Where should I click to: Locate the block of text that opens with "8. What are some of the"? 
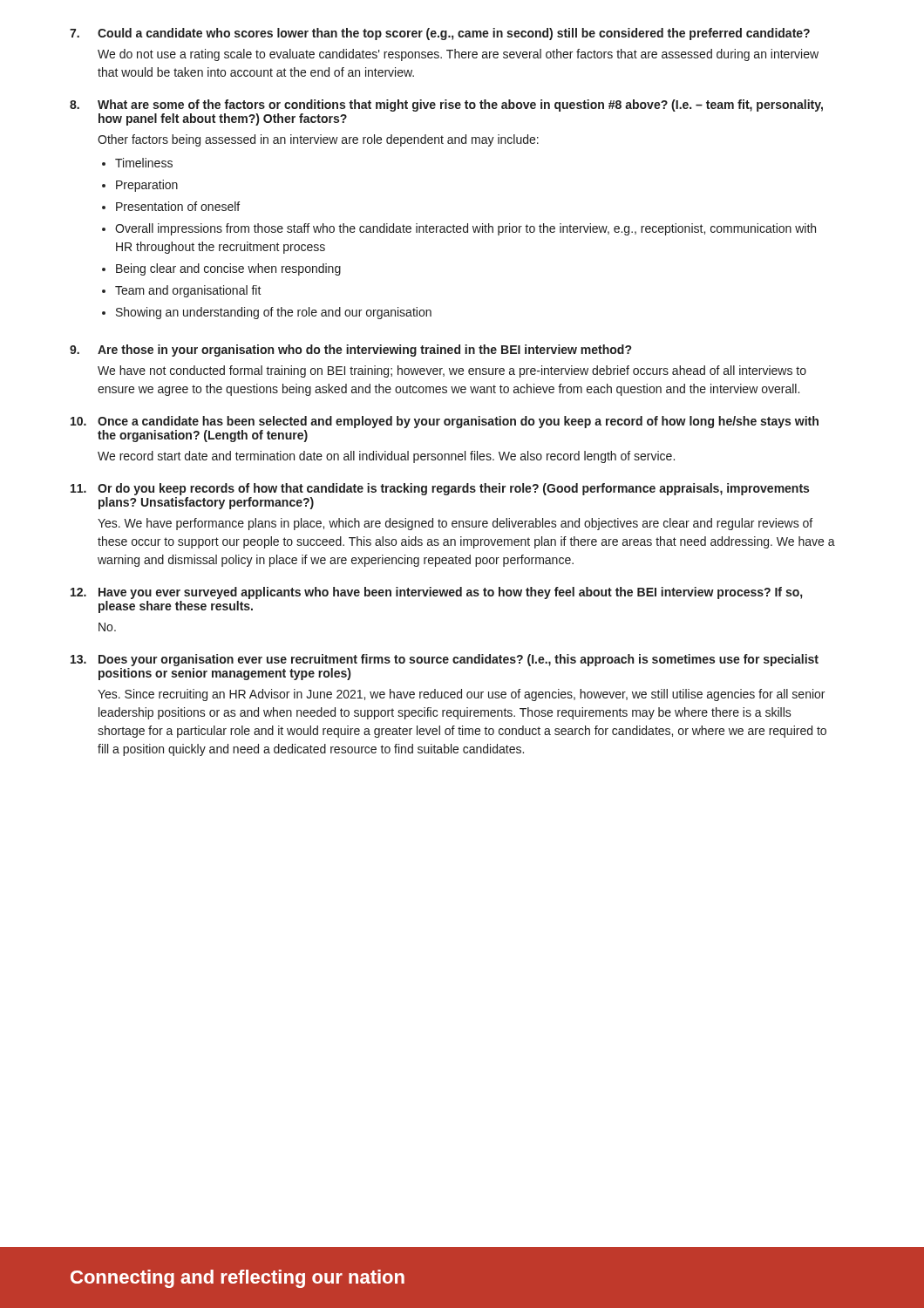click(446, 106)
